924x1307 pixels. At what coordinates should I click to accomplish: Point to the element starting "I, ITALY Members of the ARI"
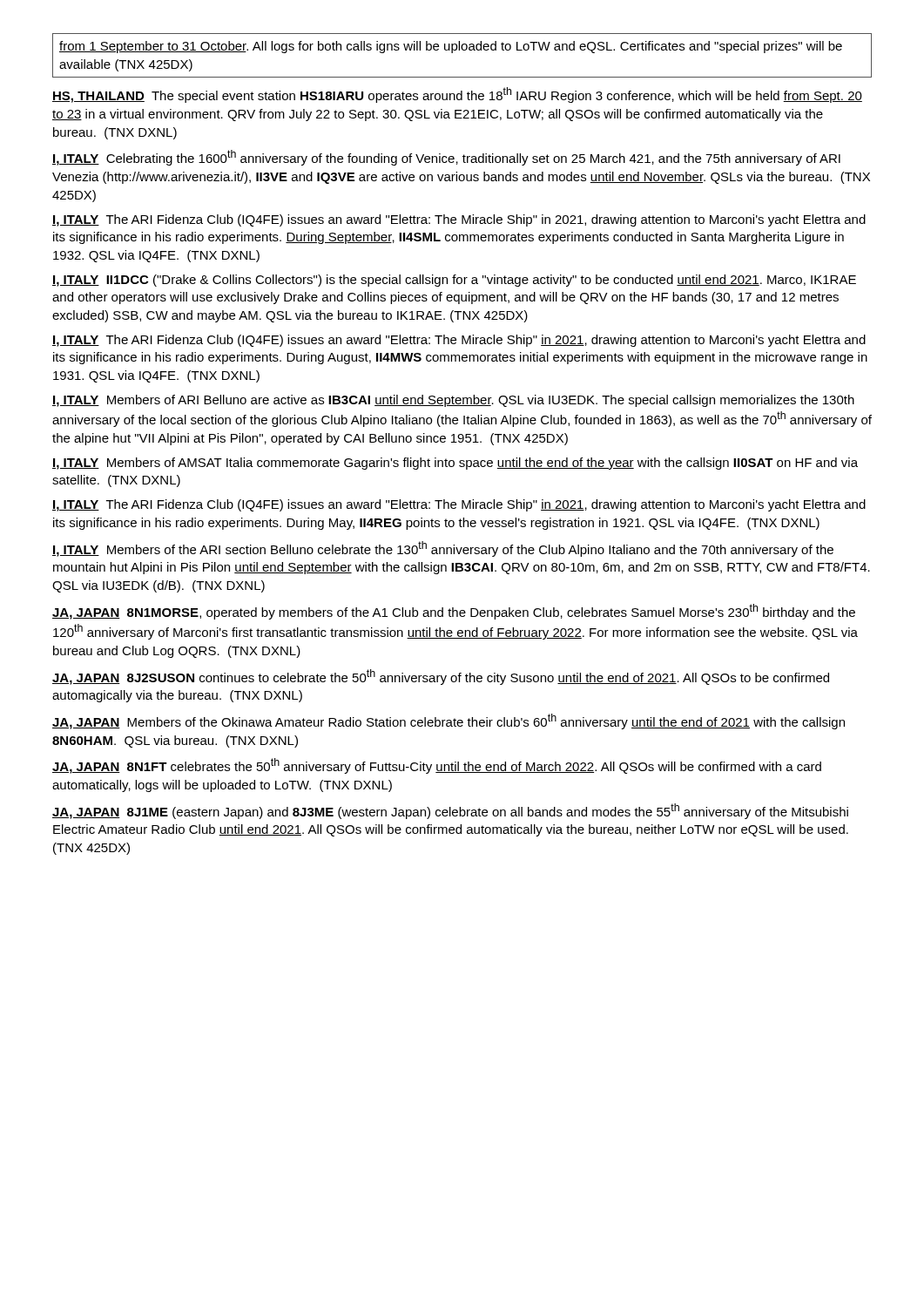[461, 566]
